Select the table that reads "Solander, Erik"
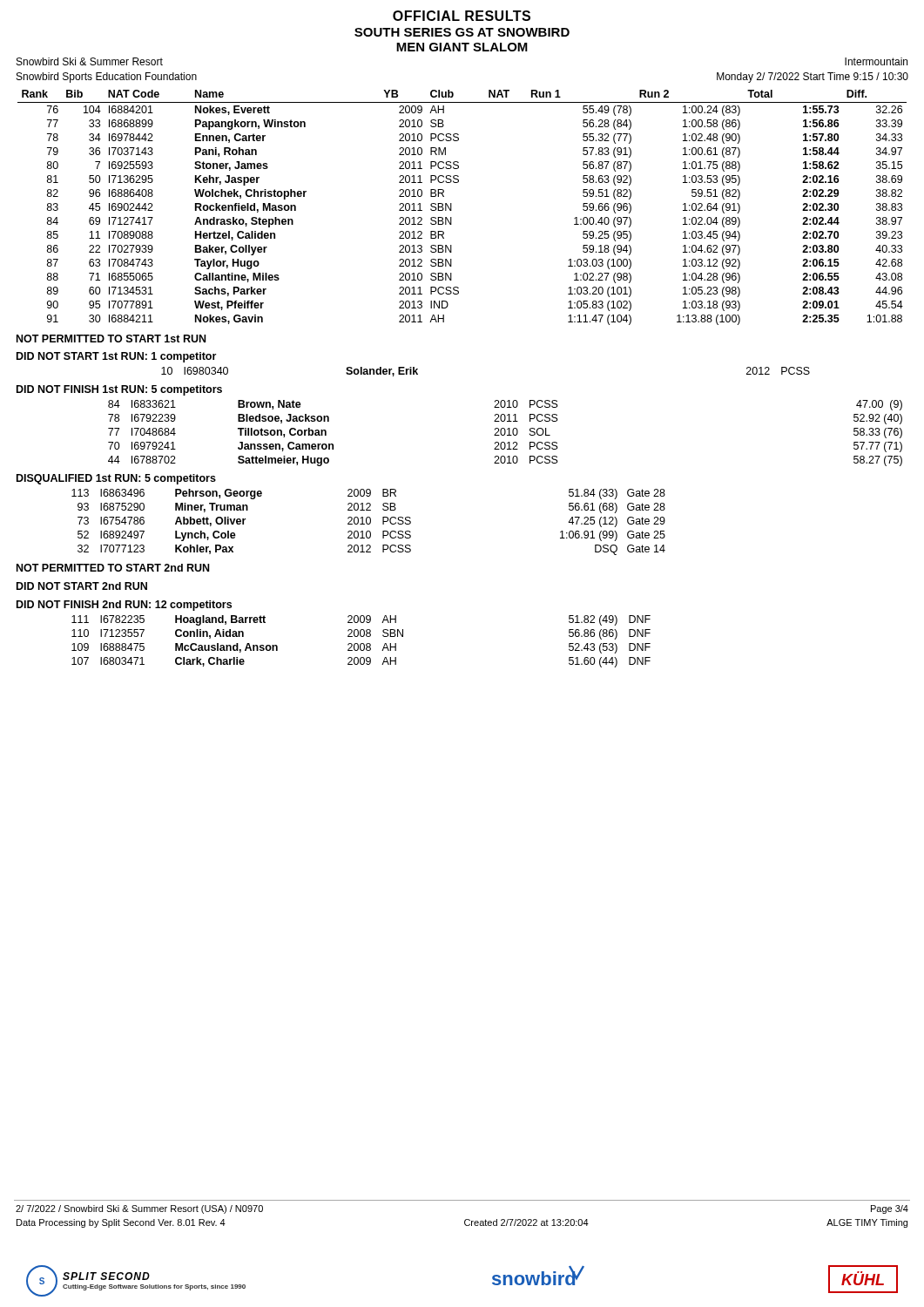 [x=462, y=371]
